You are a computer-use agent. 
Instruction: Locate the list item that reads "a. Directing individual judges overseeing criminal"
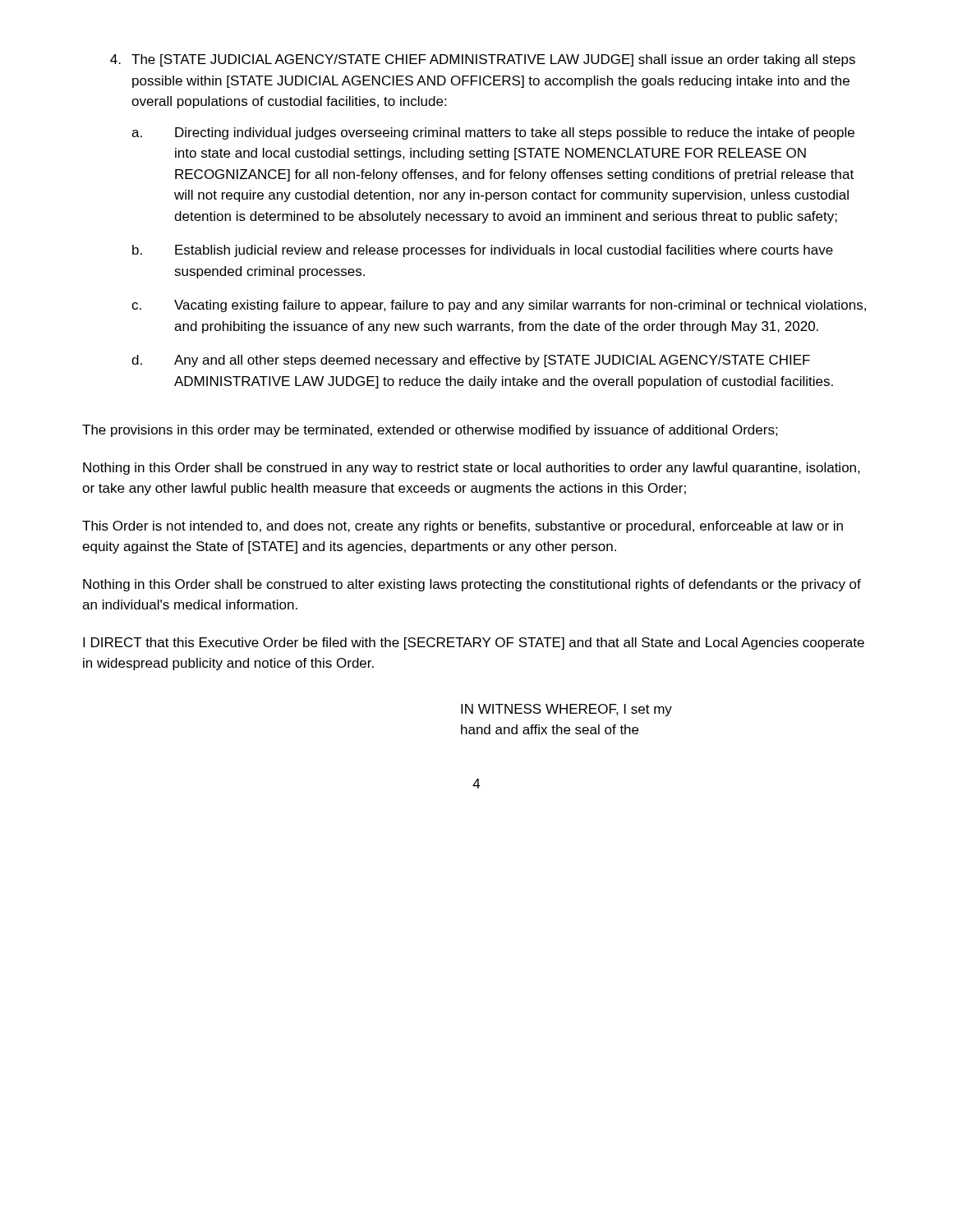(501, 174)
